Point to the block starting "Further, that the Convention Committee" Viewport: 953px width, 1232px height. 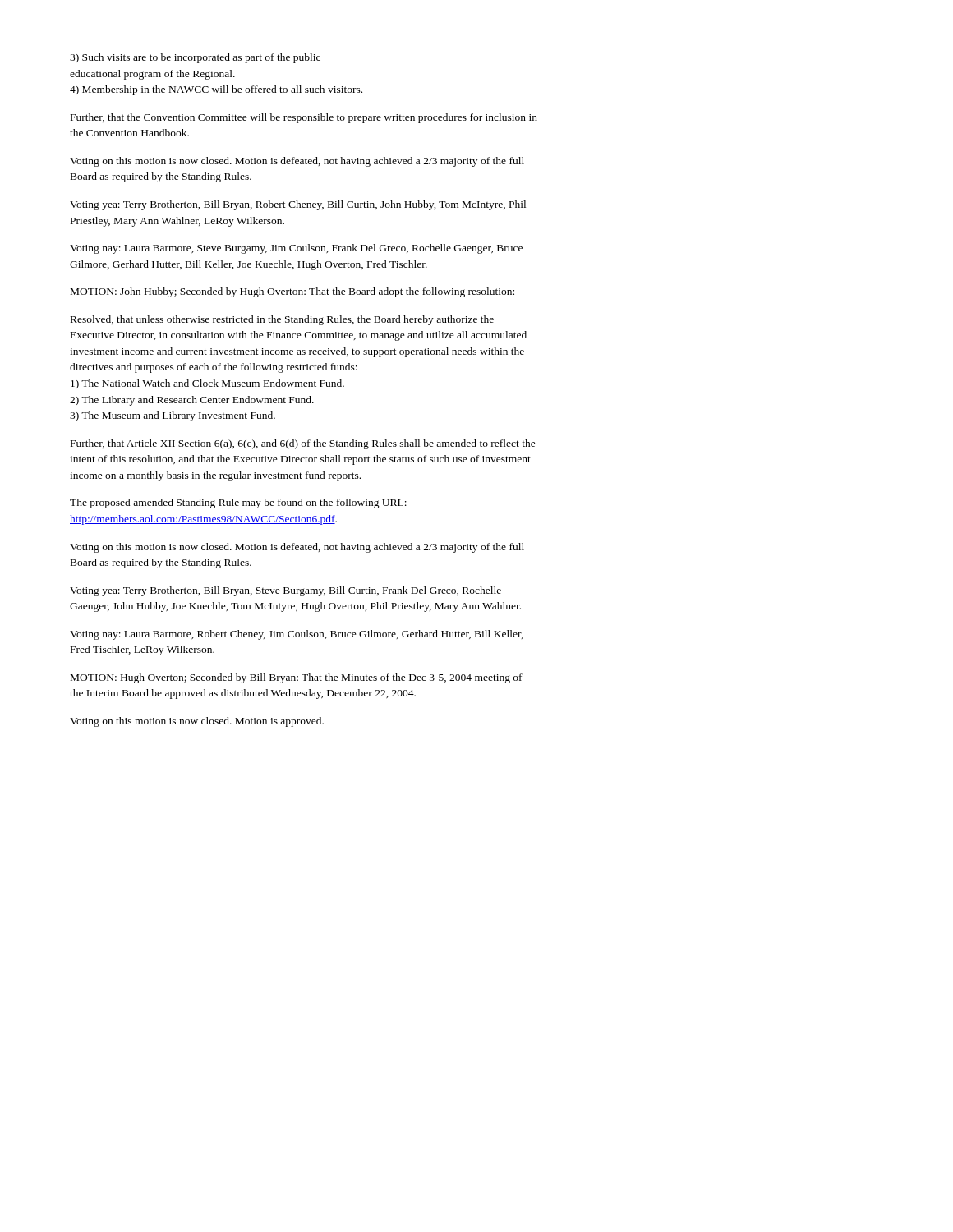point(304,125)
